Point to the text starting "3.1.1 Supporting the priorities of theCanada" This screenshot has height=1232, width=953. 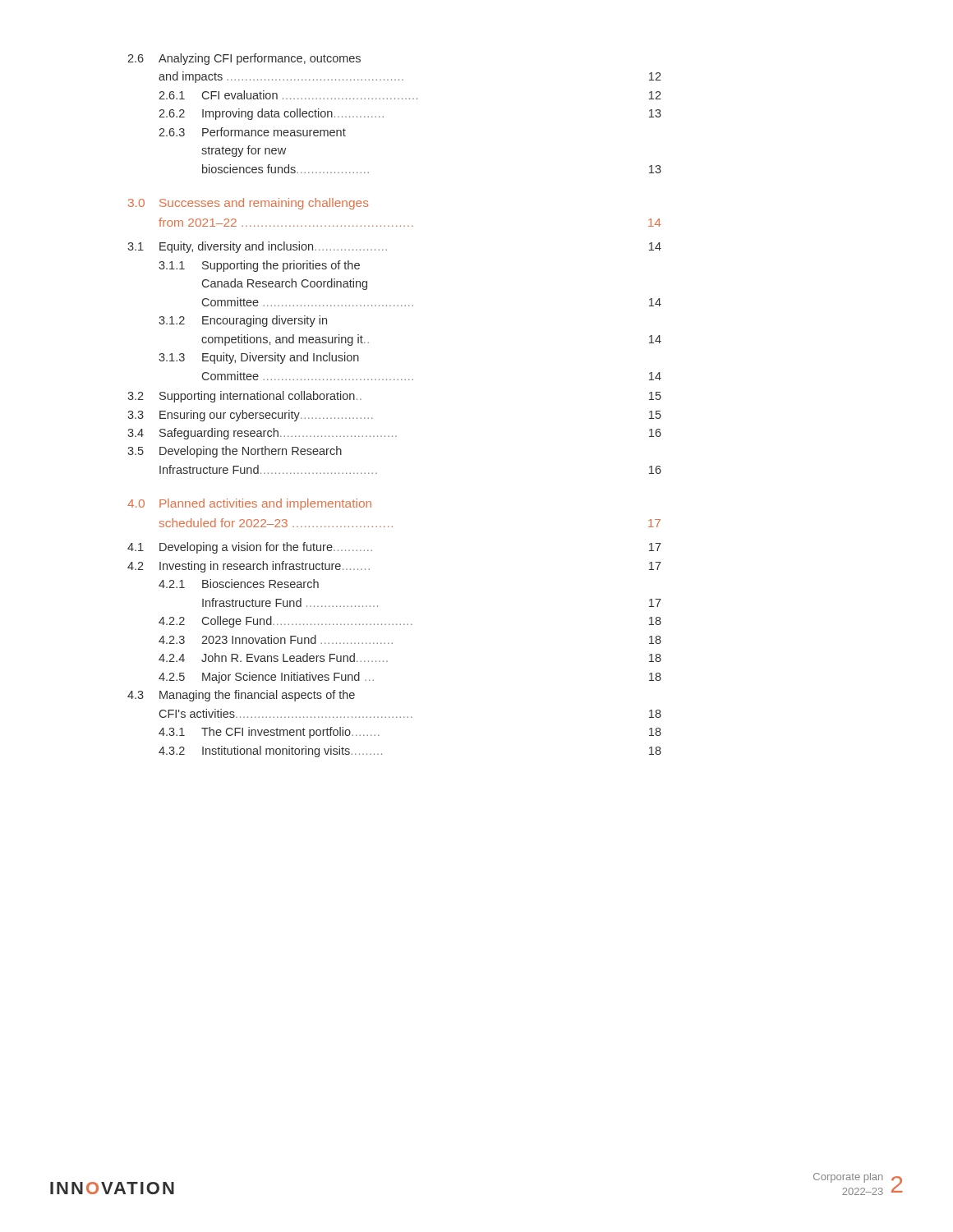(259, 266)
